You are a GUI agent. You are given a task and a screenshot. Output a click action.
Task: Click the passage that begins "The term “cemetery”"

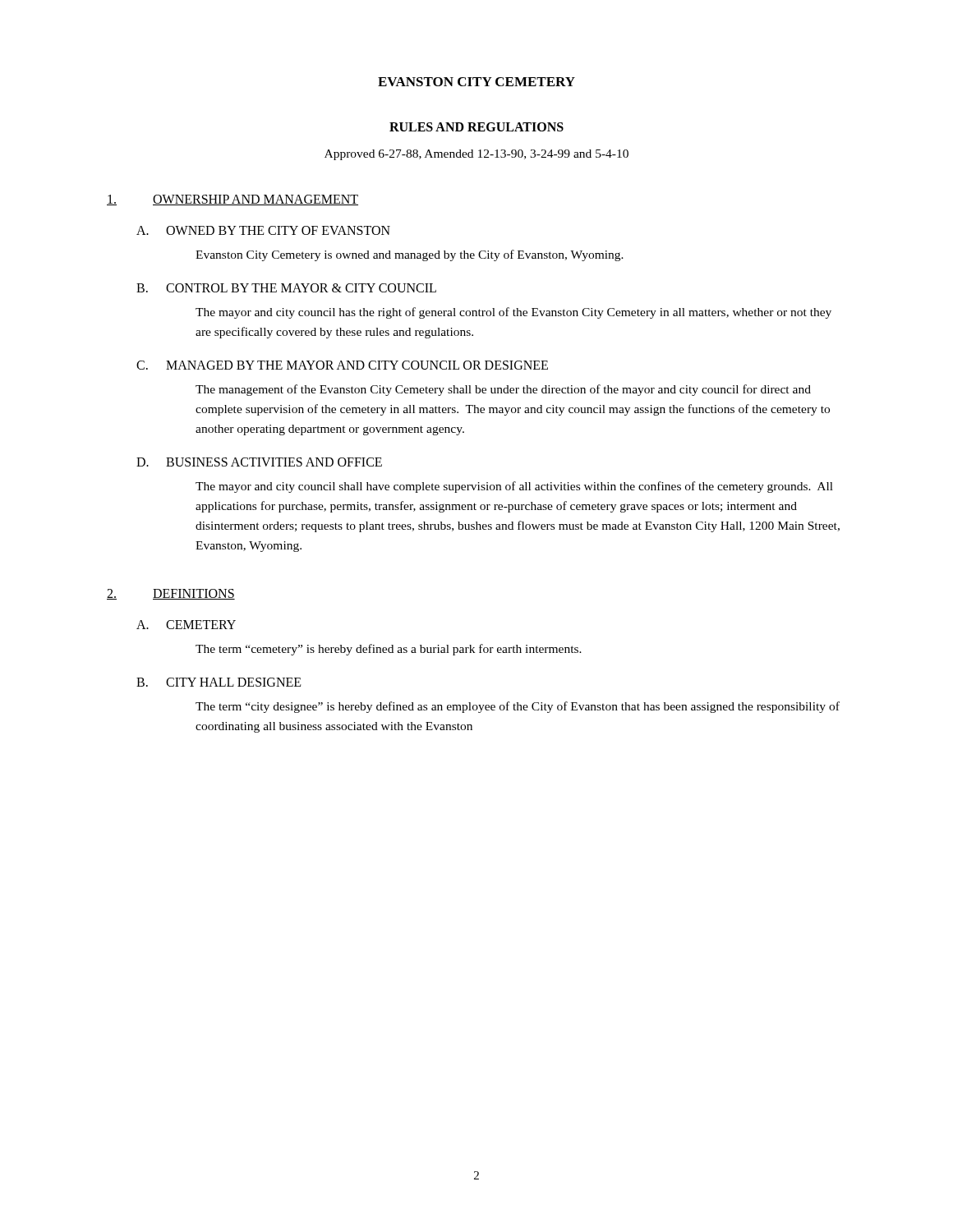coord(389,649)
